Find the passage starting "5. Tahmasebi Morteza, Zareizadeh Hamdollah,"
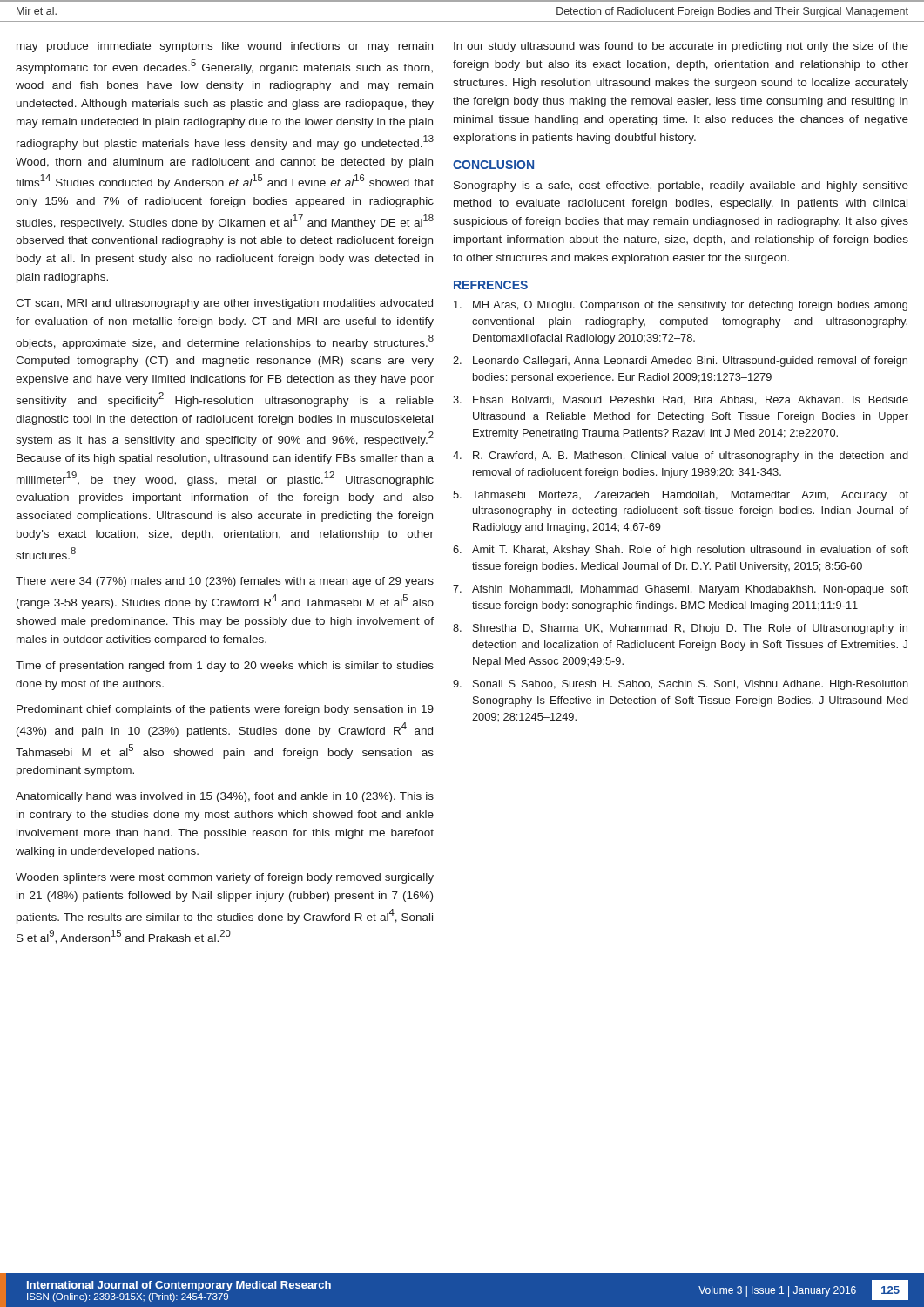Image resolution: width=924 pixels, height=1307 pixels. (x=681, y=511)
